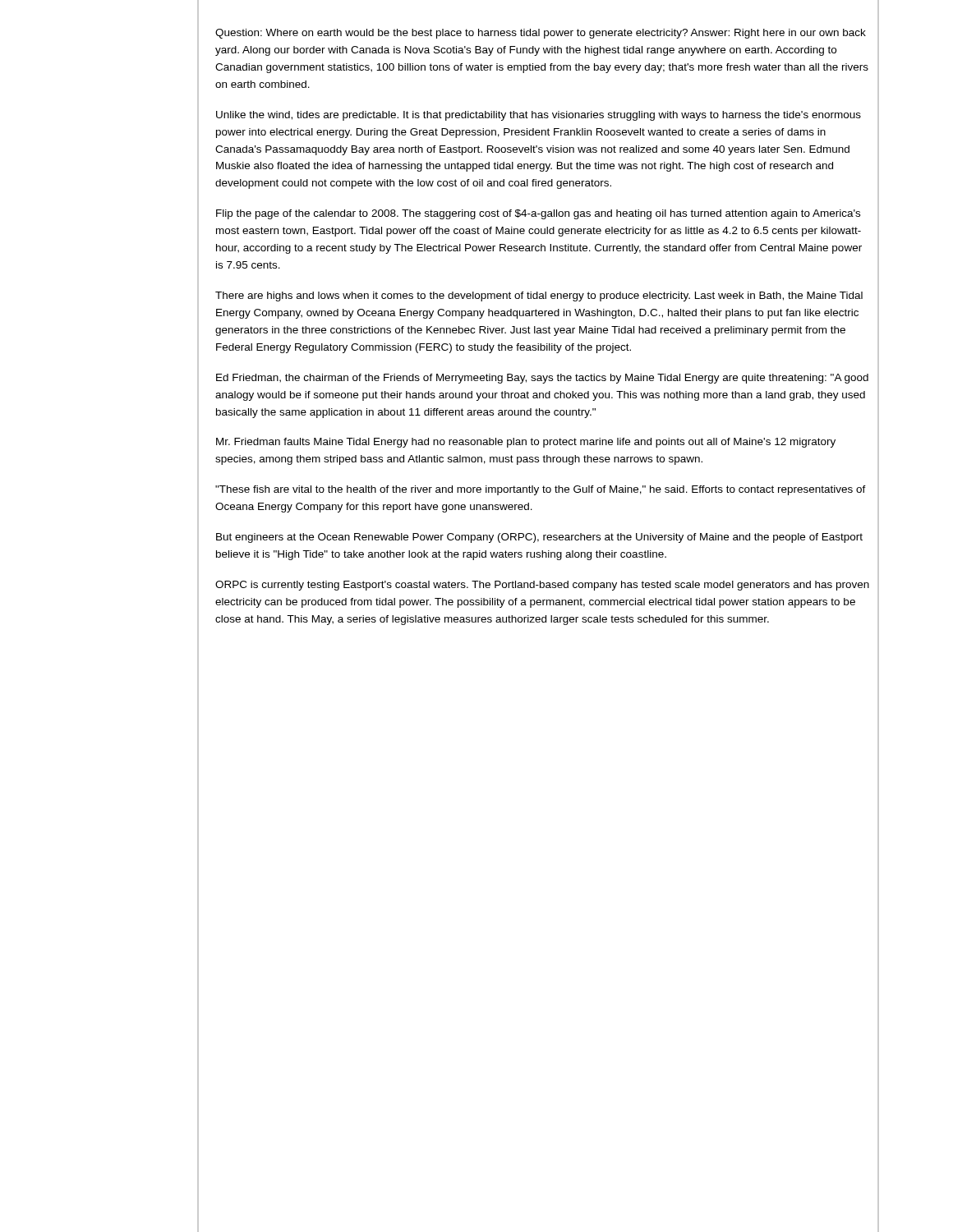This screenshot has width=953, height=1232.
Task: Navigate to the block starting ""These fish are vital to the health"
Action: tap(540, 498)
